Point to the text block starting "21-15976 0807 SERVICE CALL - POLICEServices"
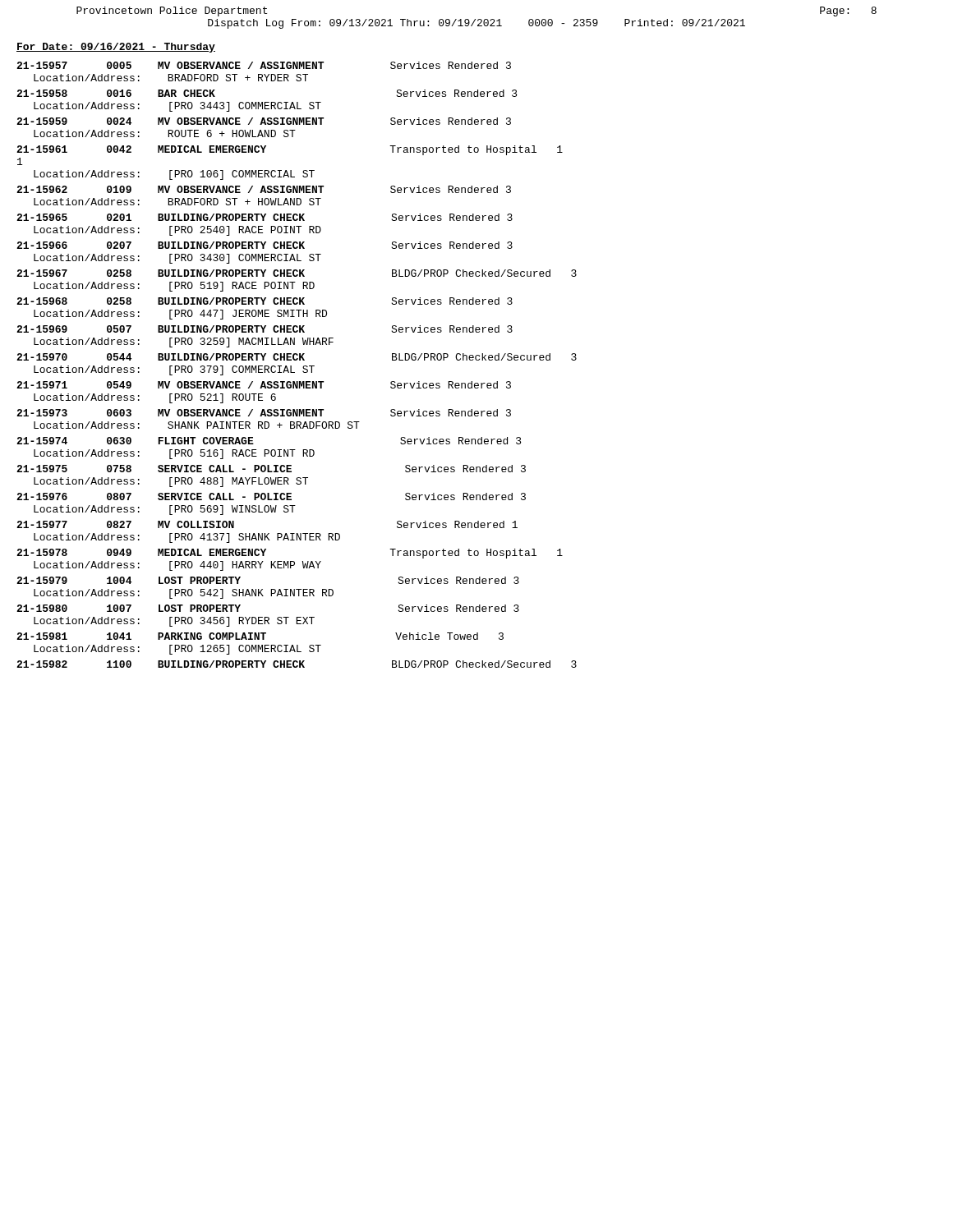The height and width of the screenshot is (1232, 953). click(x=476, y=504)
